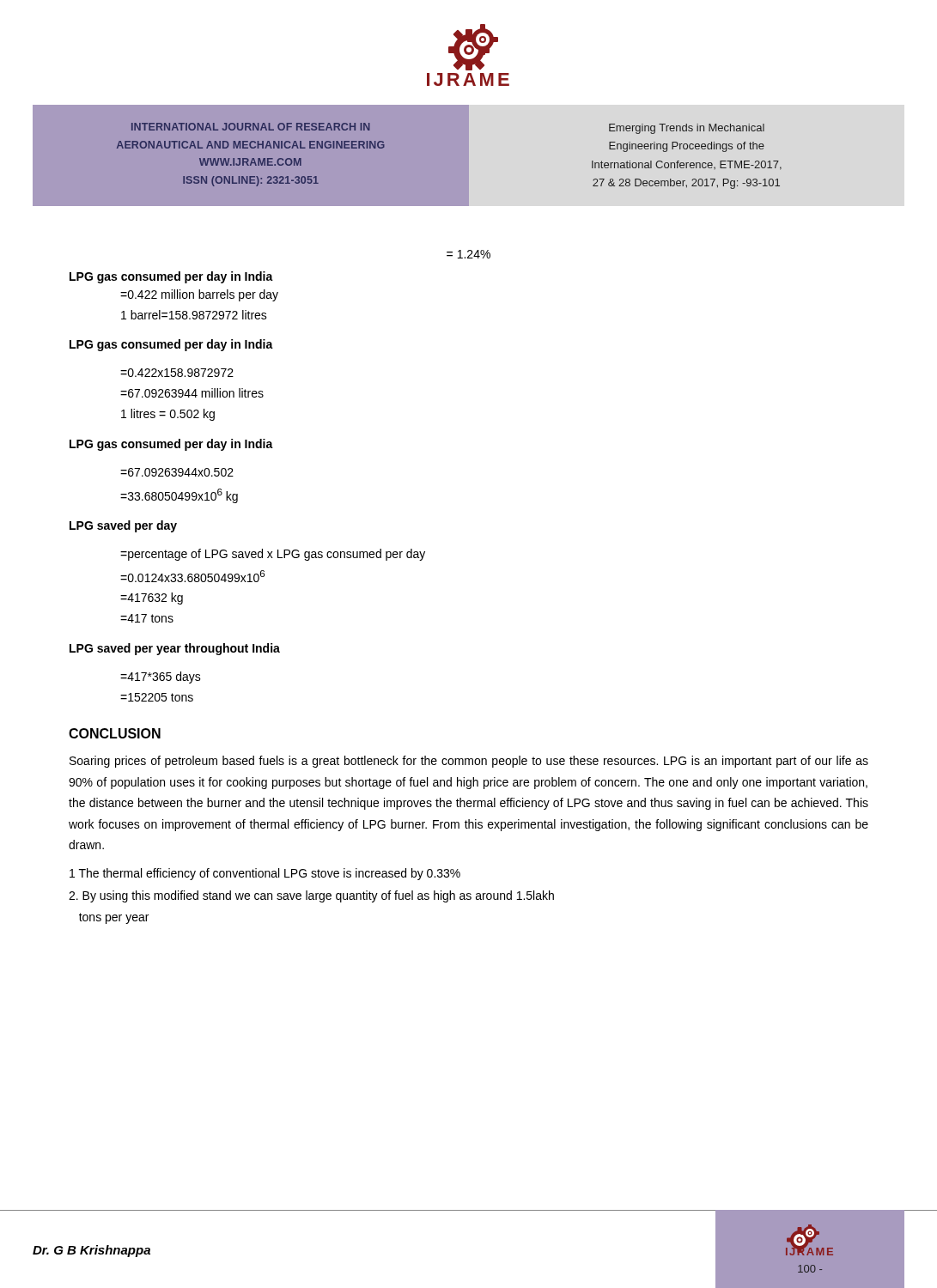Find the section header that reads "LPG saved per year"
Screen dimensions: 1288x937
point(175,649)
